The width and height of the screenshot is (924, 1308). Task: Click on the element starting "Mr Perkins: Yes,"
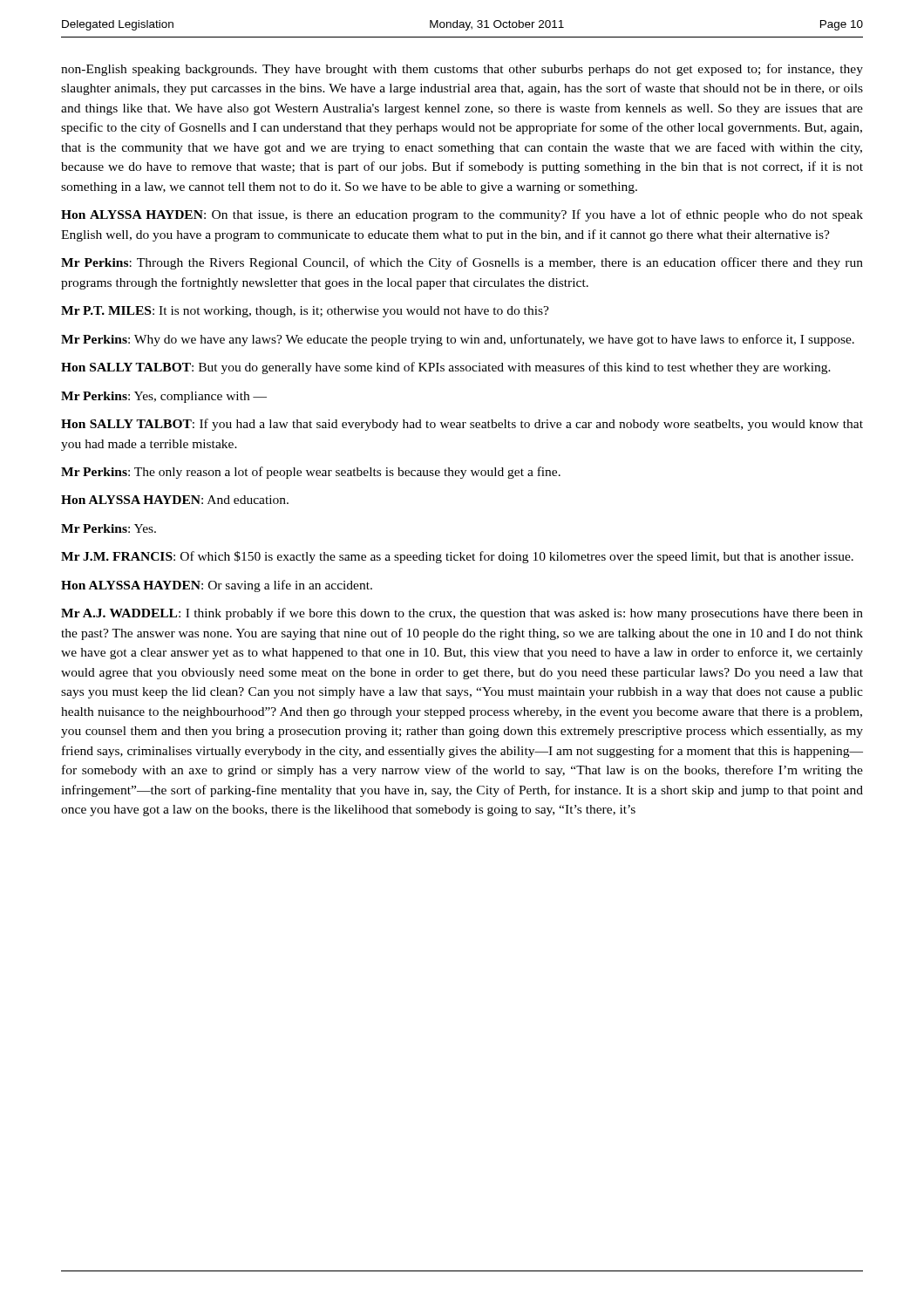164,397
